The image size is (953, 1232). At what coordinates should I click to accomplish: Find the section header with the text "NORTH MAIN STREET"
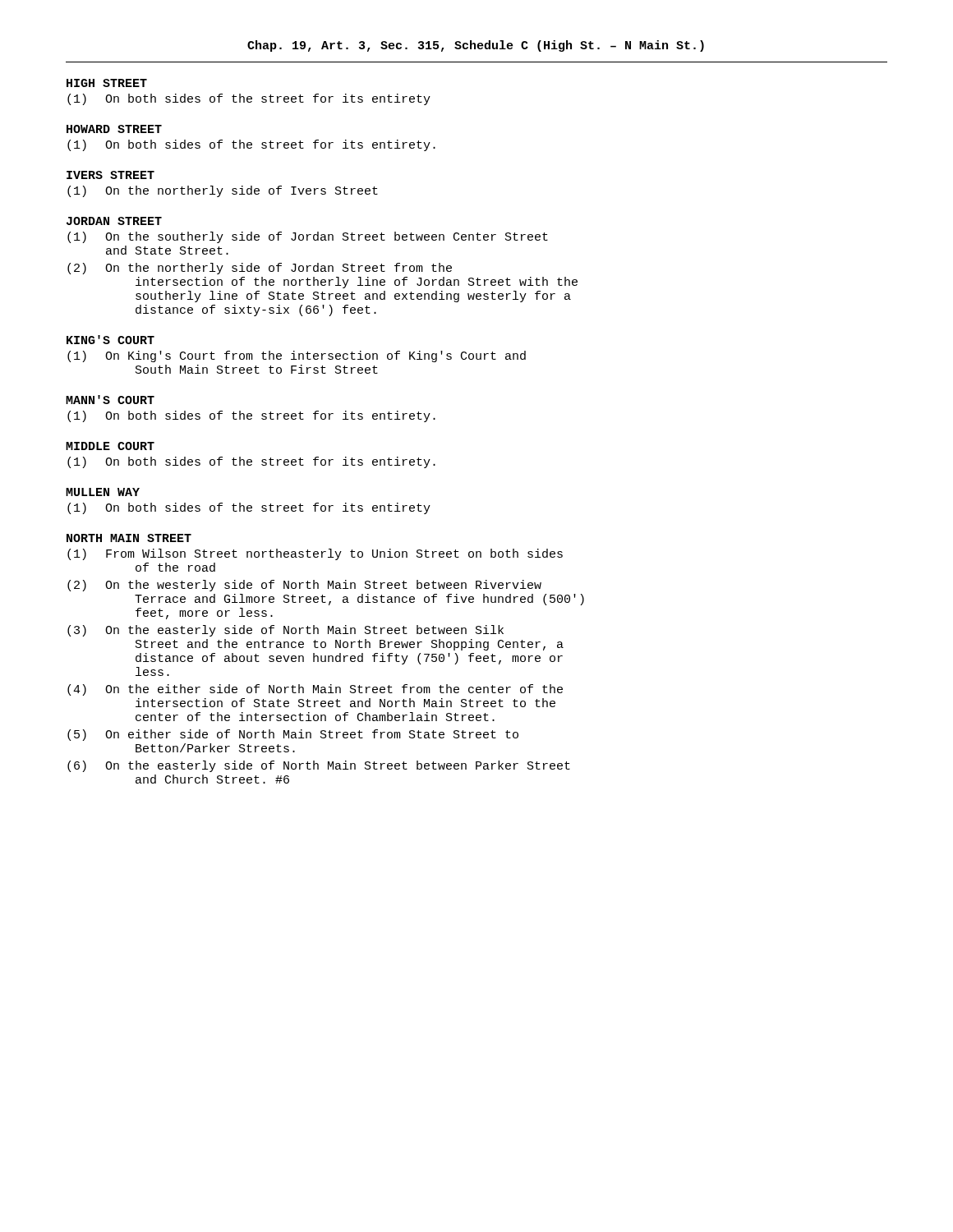coord(129,539)
